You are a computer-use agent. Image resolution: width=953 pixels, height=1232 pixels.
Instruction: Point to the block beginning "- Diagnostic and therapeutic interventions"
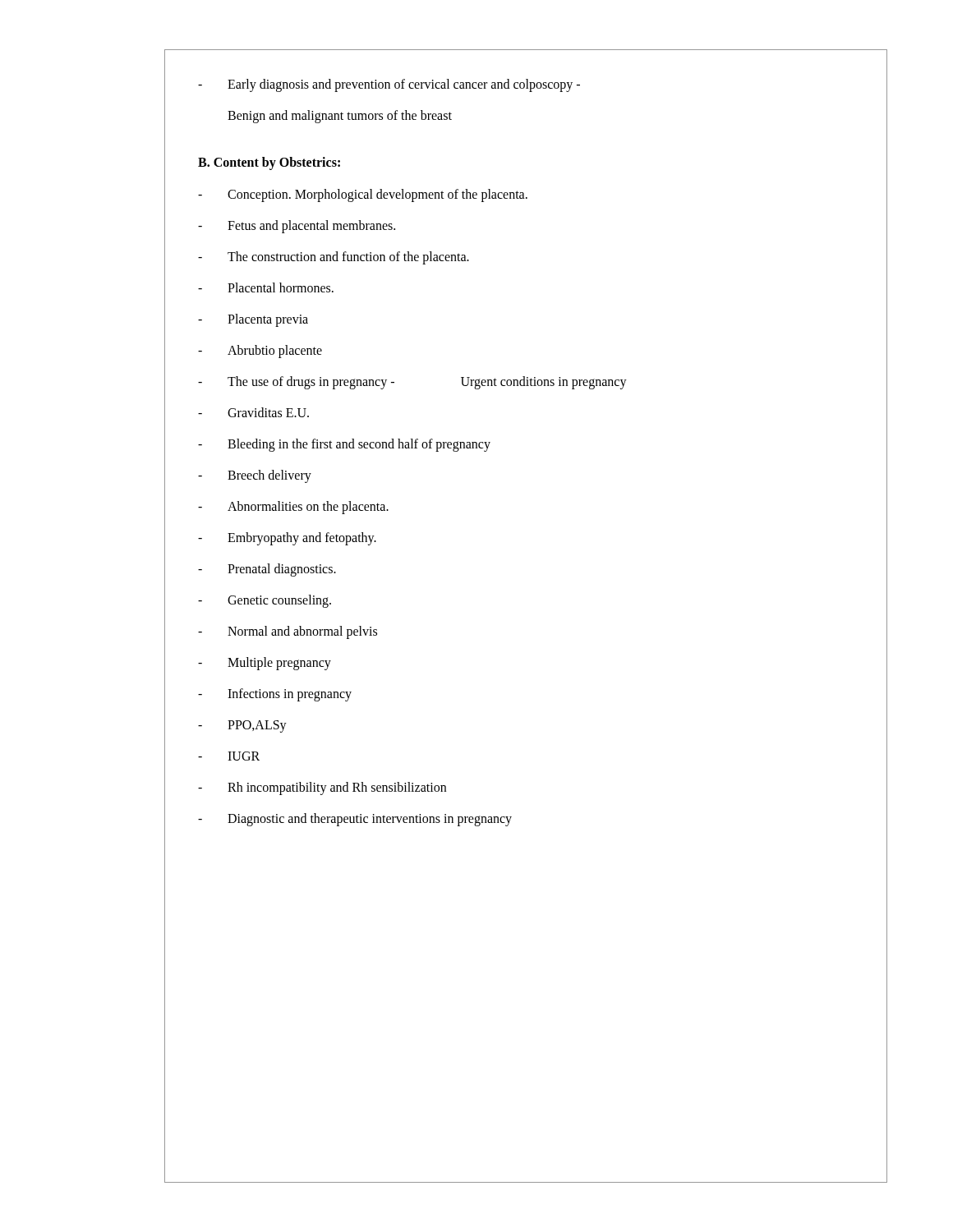355,820
